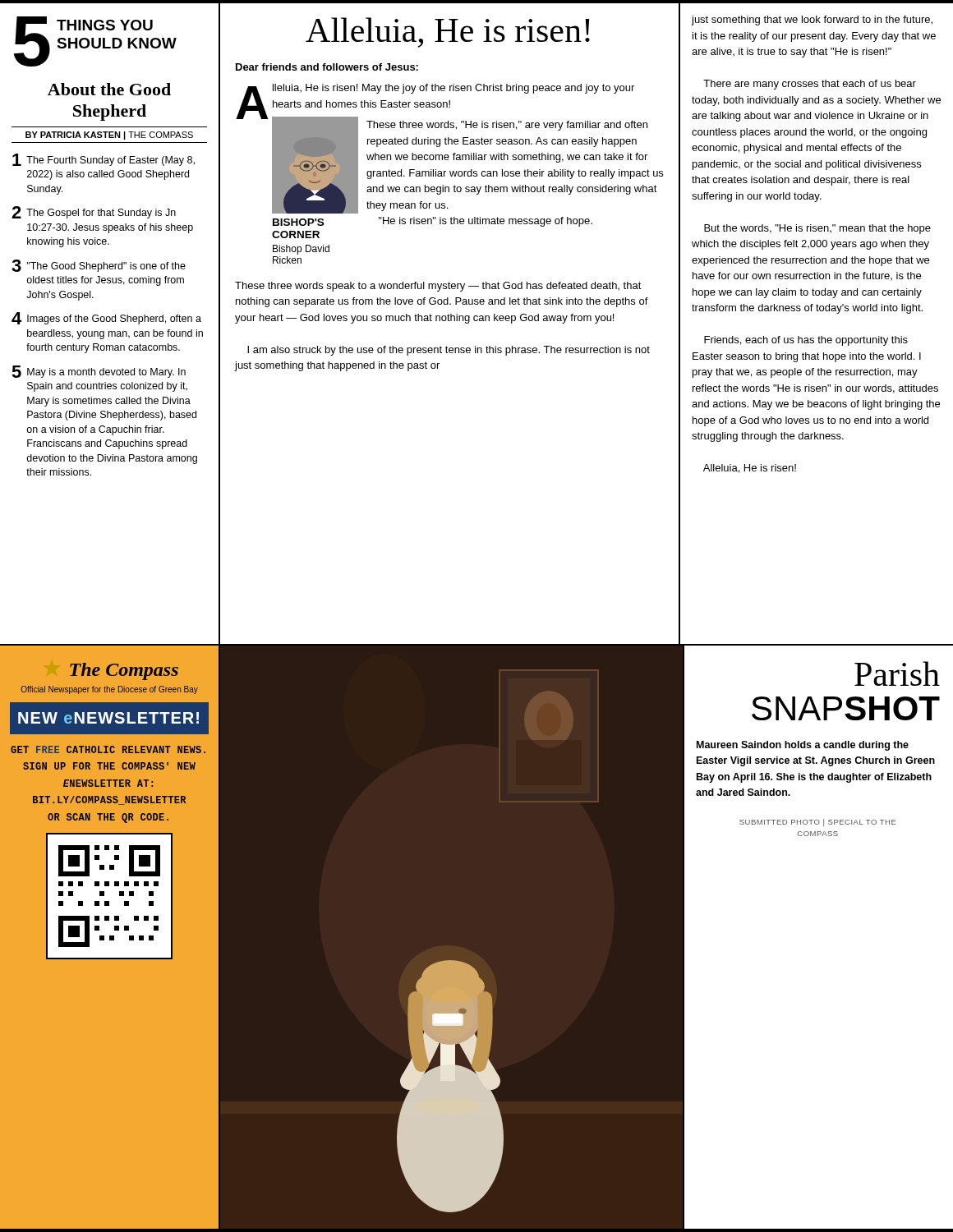
Task: Point to the text starting "5 THINGS YOUSHOULD KNOW"
Action: click(x=94, y=44)
